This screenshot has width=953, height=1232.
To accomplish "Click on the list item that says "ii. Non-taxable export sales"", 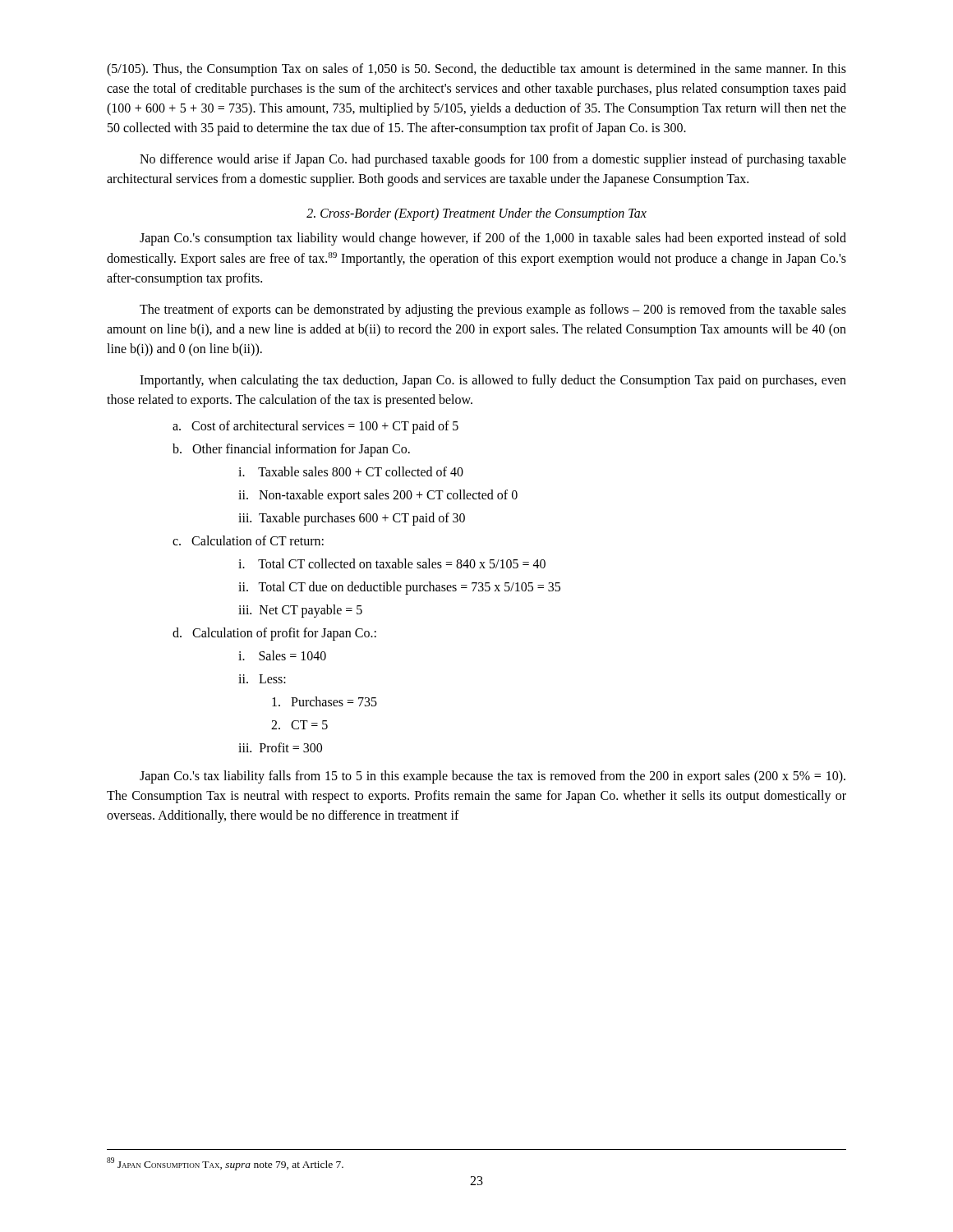I will [x=378, y=496].
